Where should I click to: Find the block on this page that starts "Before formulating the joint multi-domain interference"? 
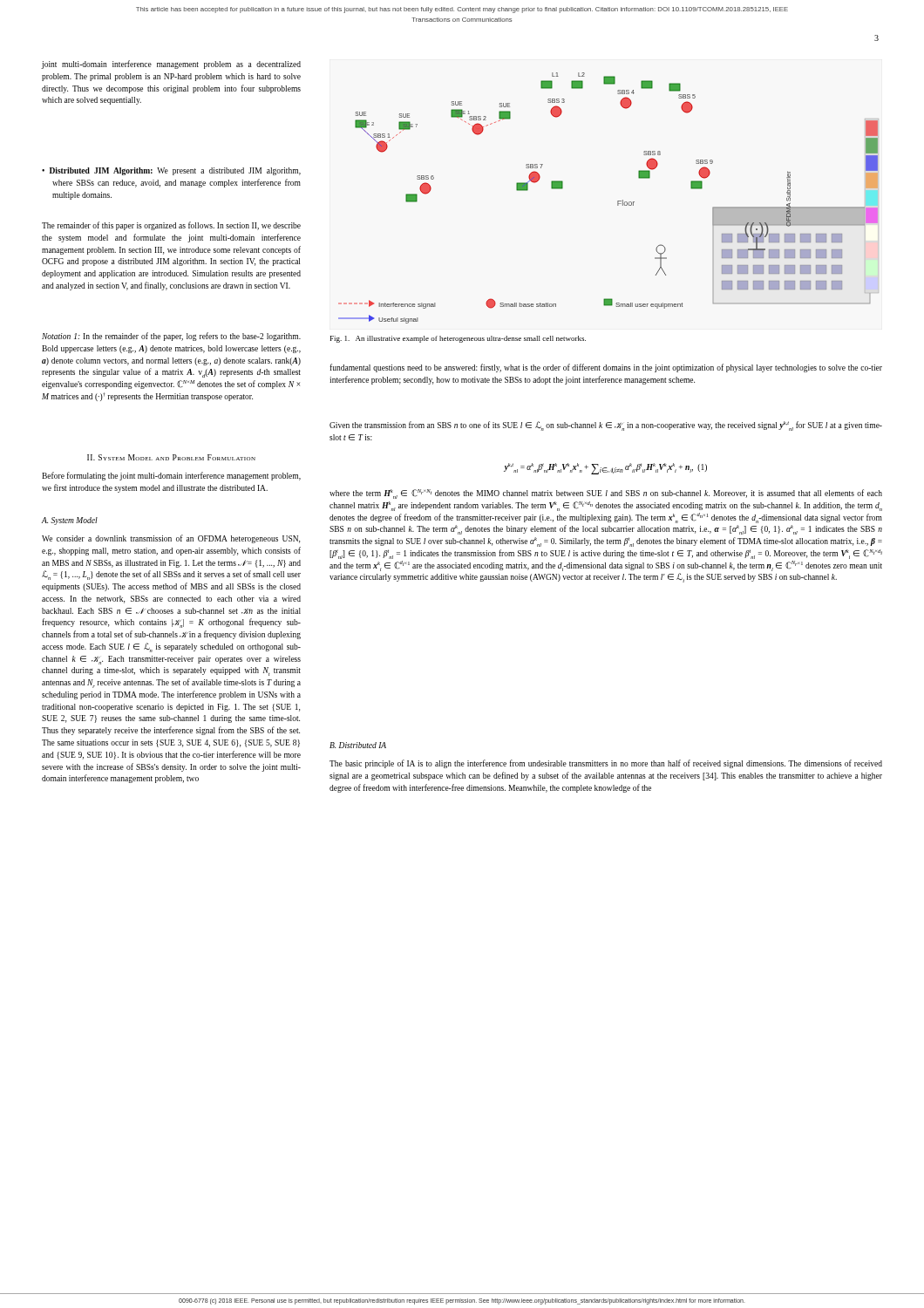coord(171,482)
